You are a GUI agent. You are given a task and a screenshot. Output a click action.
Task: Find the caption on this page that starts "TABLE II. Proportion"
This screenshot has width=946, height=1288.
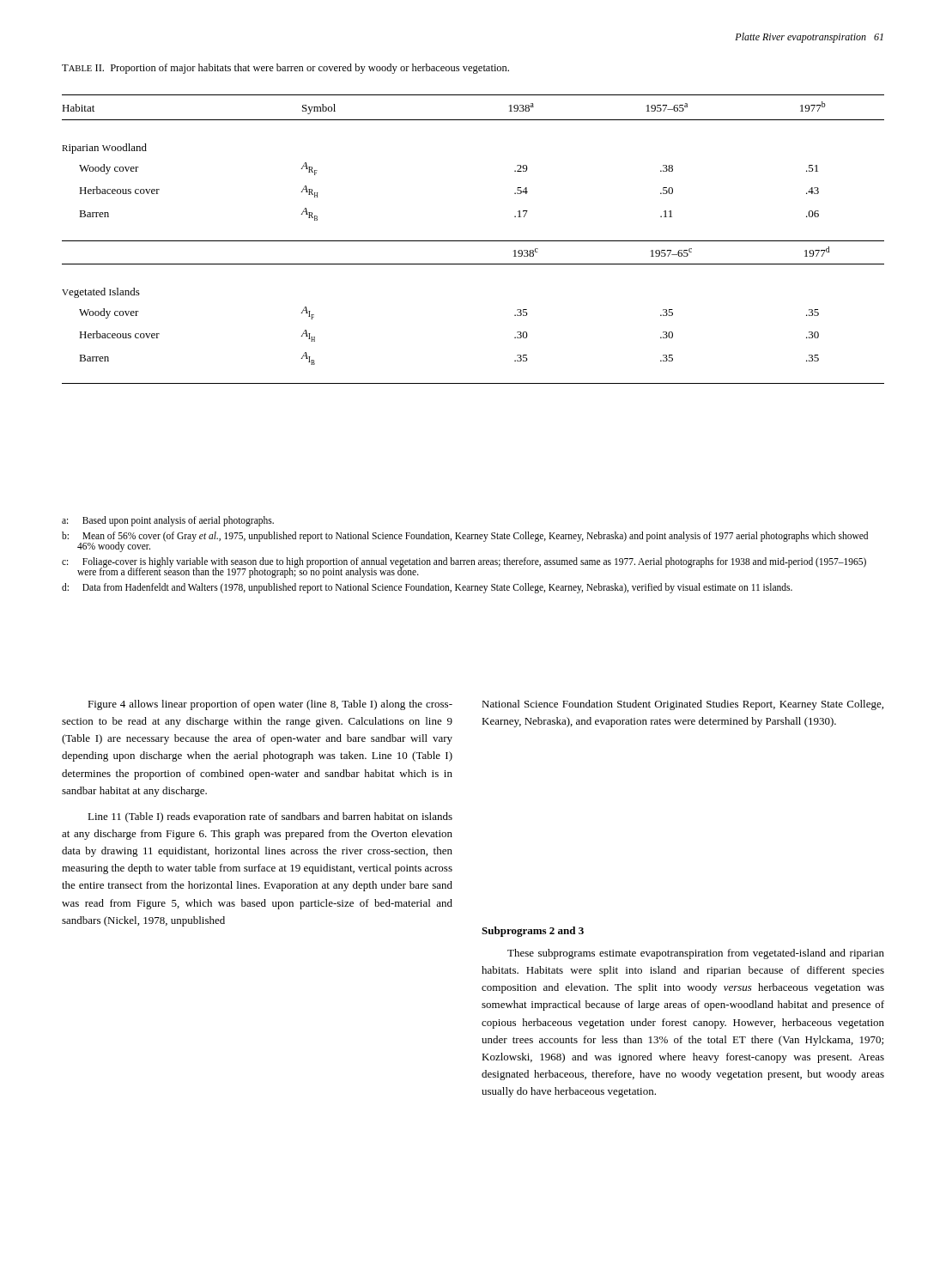point(286,68)
